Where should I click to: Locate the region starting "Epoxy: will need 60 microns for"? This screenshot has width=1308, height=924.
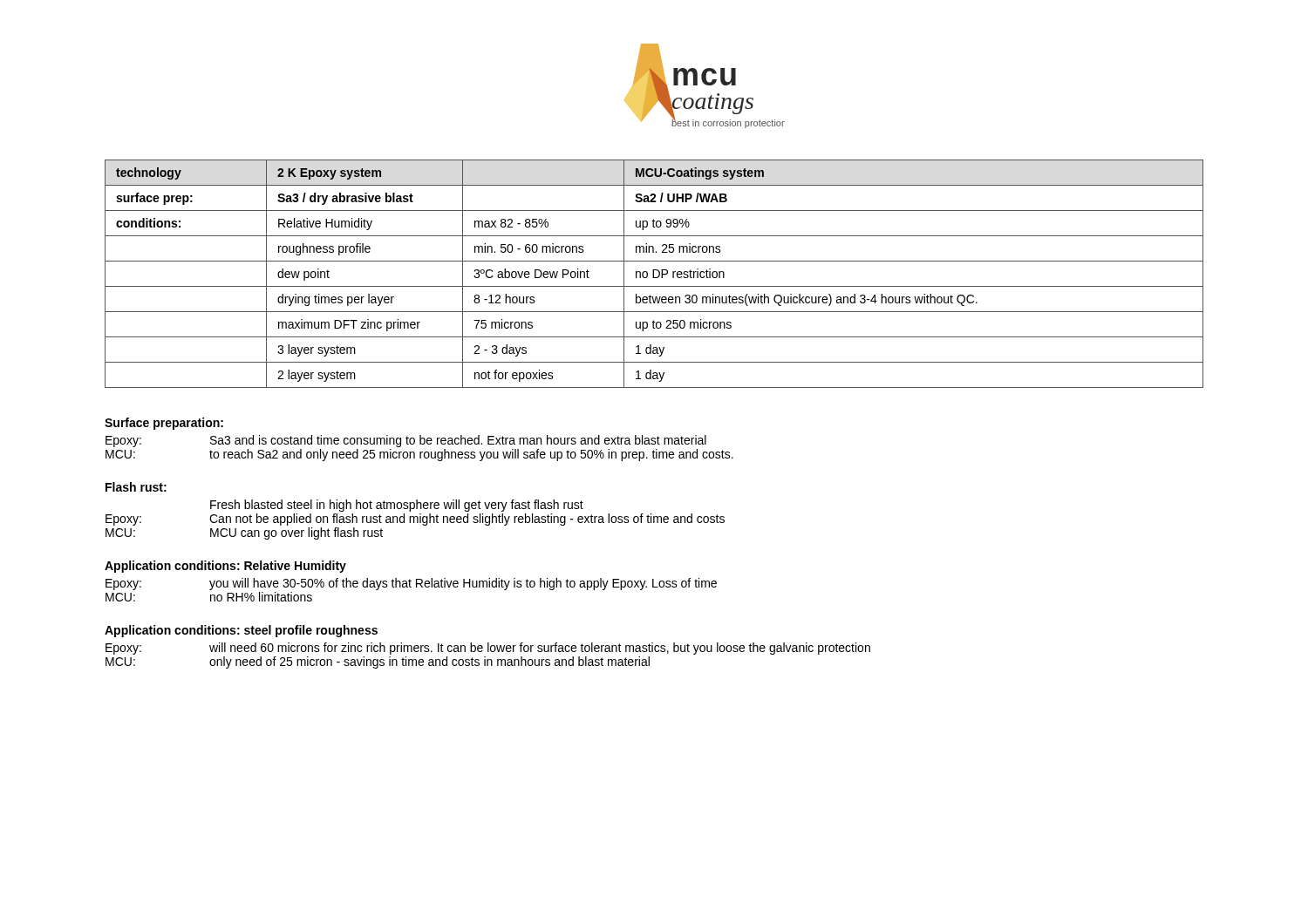click(654, 655)
